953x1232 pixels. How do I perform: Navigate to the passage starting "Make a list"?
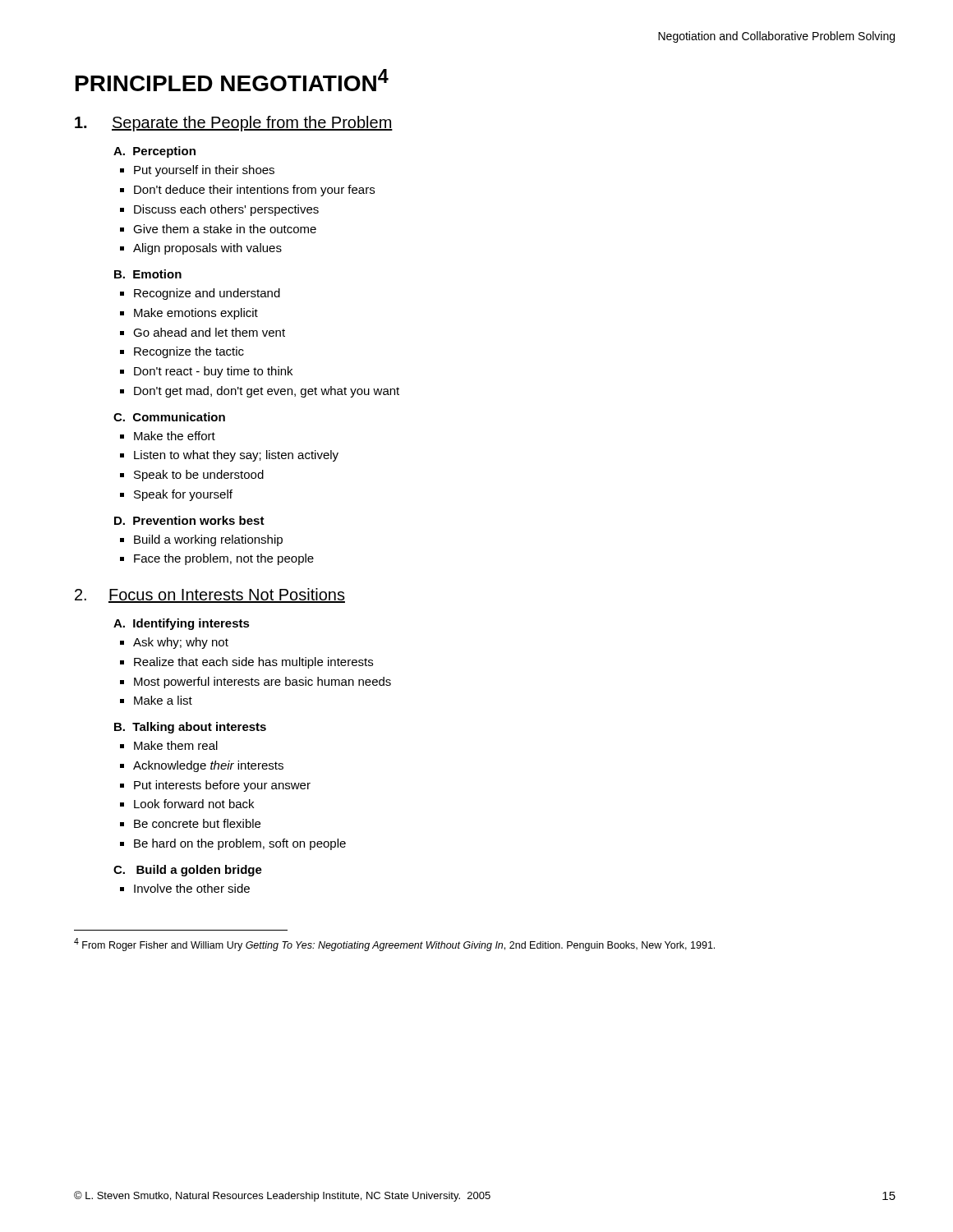[163, 700]
